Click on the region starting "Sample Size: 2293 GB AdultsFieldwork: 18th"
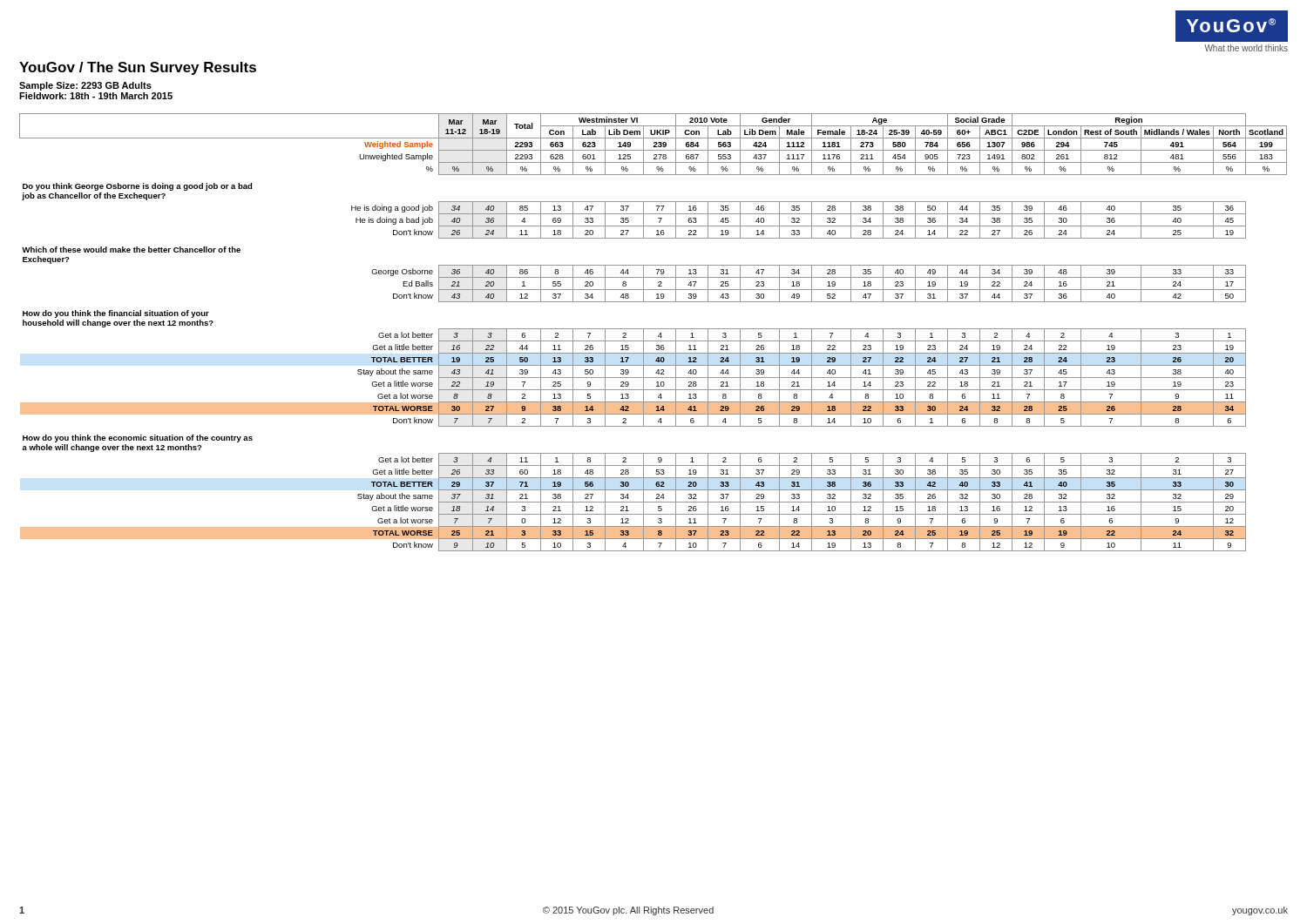1307x924 pixels. tap(96, 91)
